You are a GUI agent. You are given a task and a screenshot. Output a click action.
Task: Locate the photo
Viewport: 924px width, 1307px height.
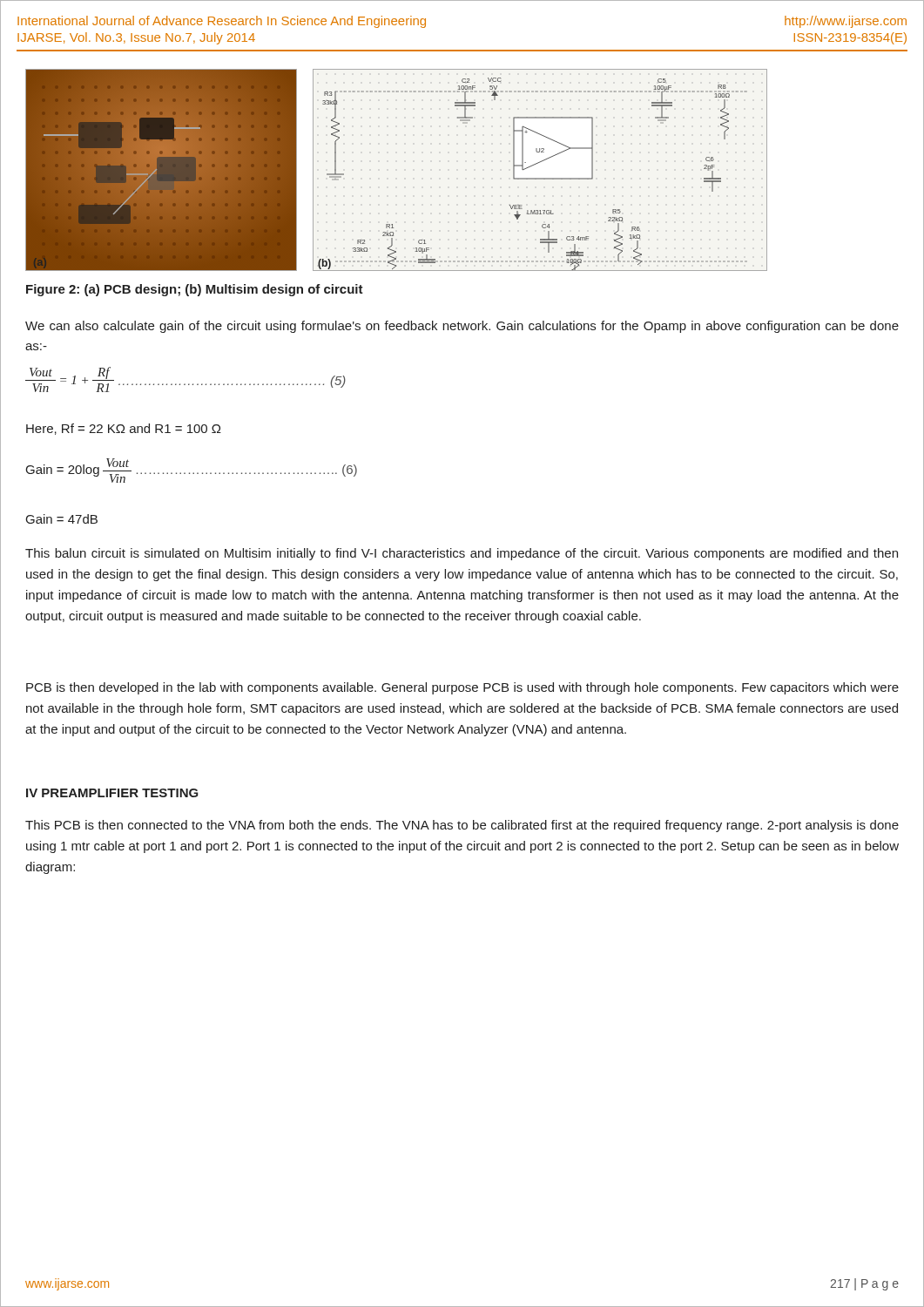tap(161, 170)
